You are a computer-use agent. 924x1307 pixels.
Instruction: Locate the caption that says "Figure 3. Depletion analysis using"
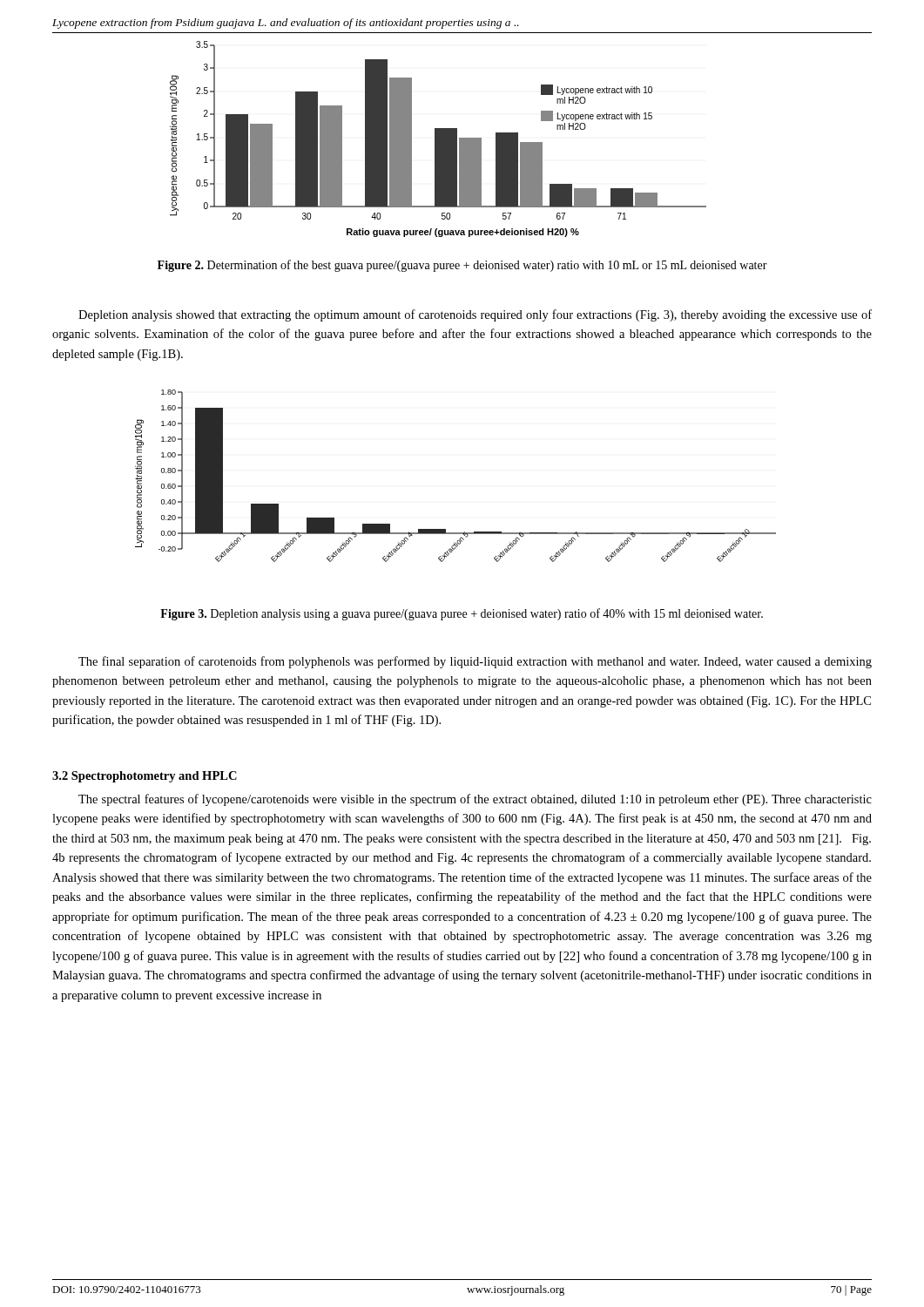pos(462,614)
